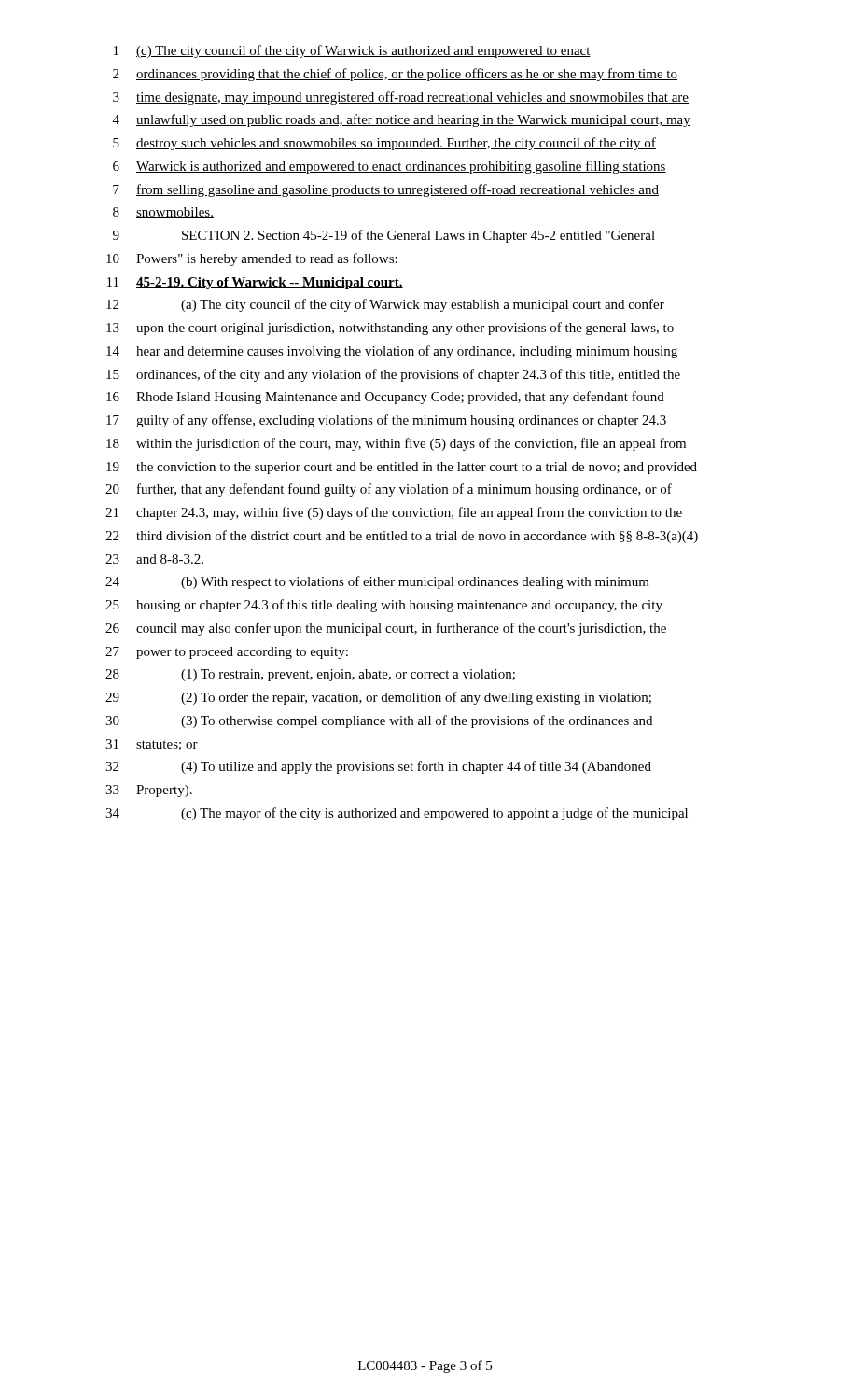Select the region starting "5 destroy such vehicles and snowmobiles so impounded."
850x1400 pixels.
coord(425,143)
